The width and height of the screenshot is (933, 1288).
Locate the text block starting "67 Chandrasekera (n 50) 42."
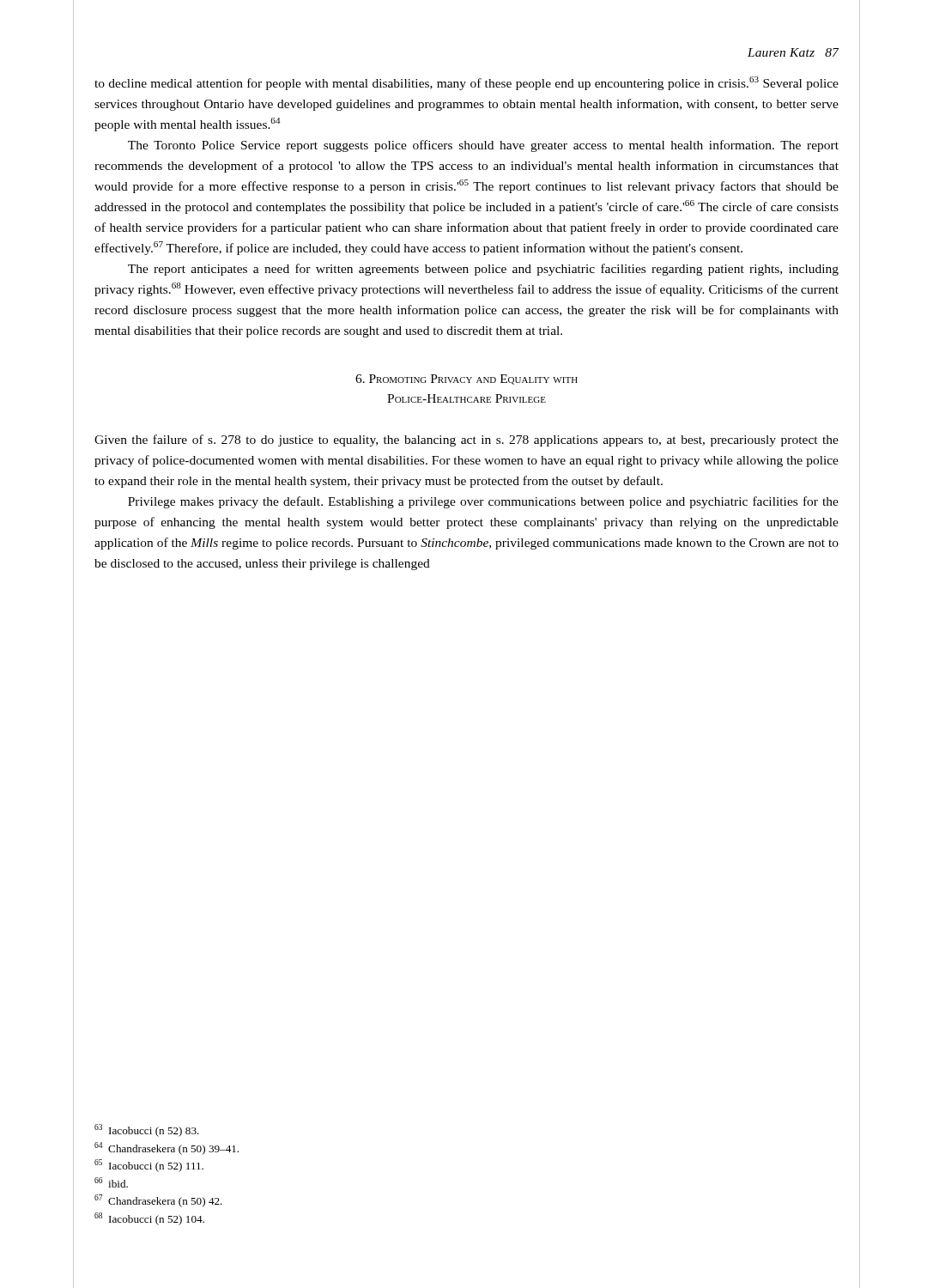point(158,1201)
